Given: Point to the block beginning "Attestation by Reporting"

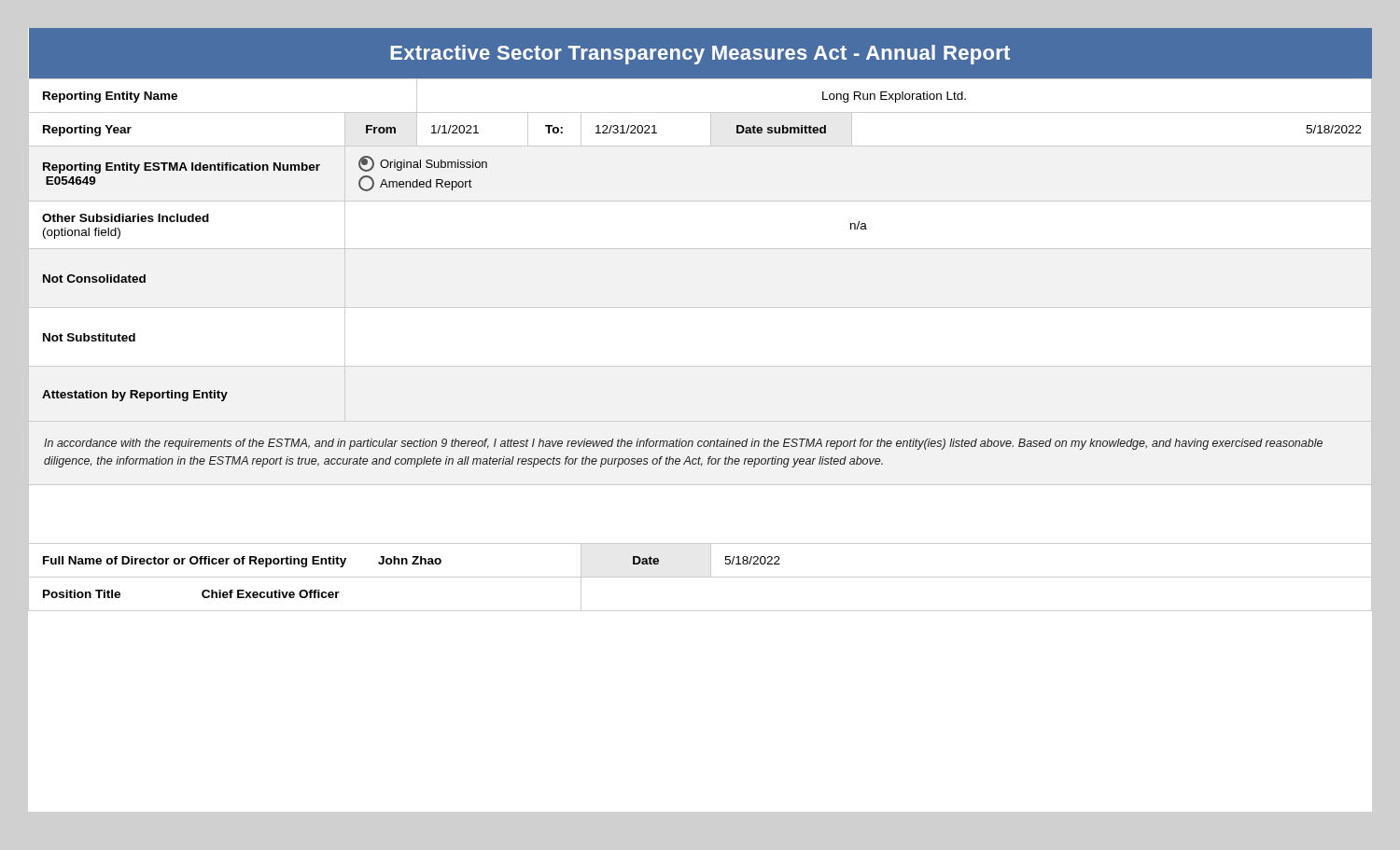Looking at the screenshot, I should click(x=135, y=394).
